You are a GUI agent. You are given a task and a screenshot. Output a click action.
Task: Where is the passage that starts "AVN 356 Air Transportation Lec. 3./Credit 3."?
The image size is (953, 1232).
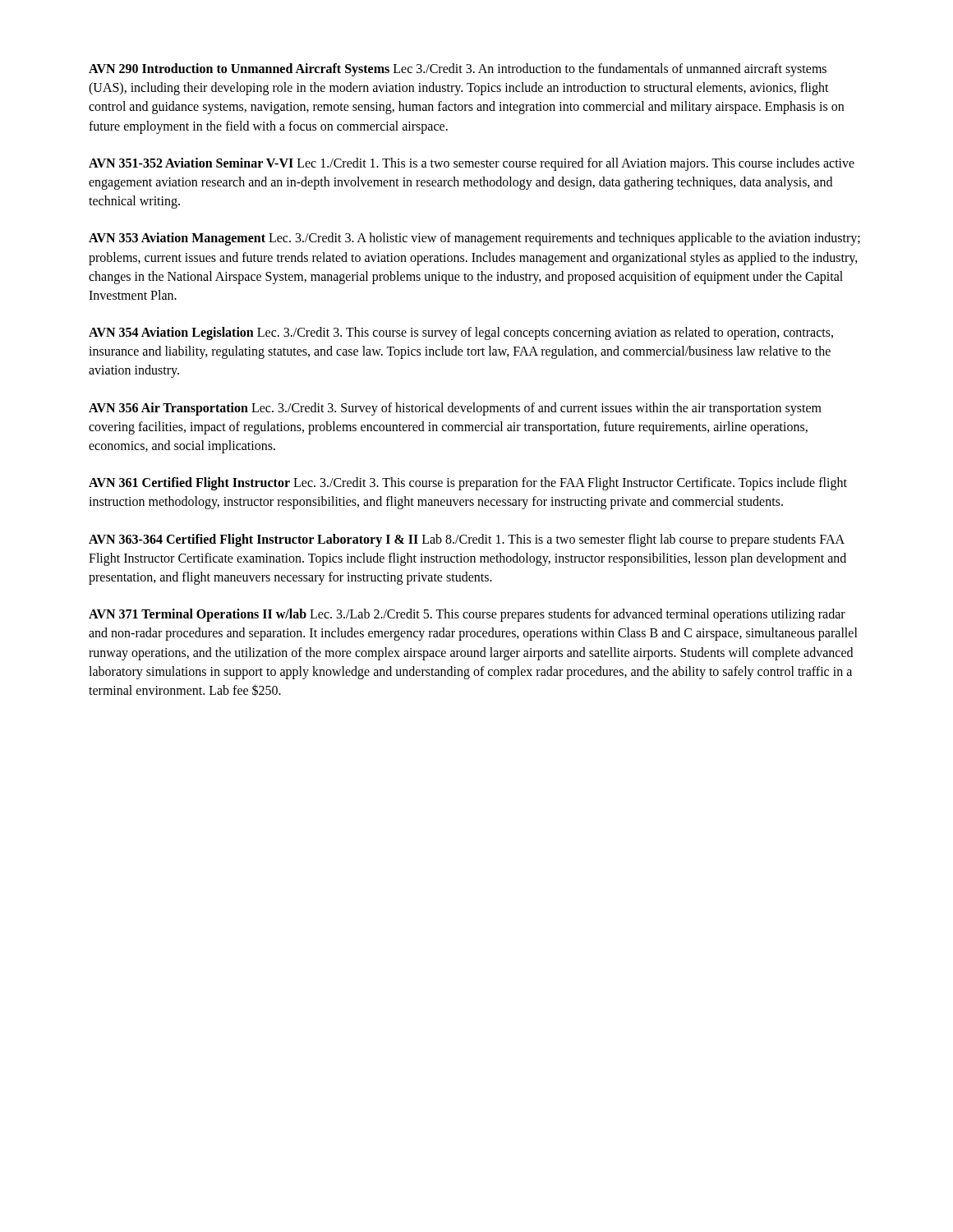click(x=455, y=427)
